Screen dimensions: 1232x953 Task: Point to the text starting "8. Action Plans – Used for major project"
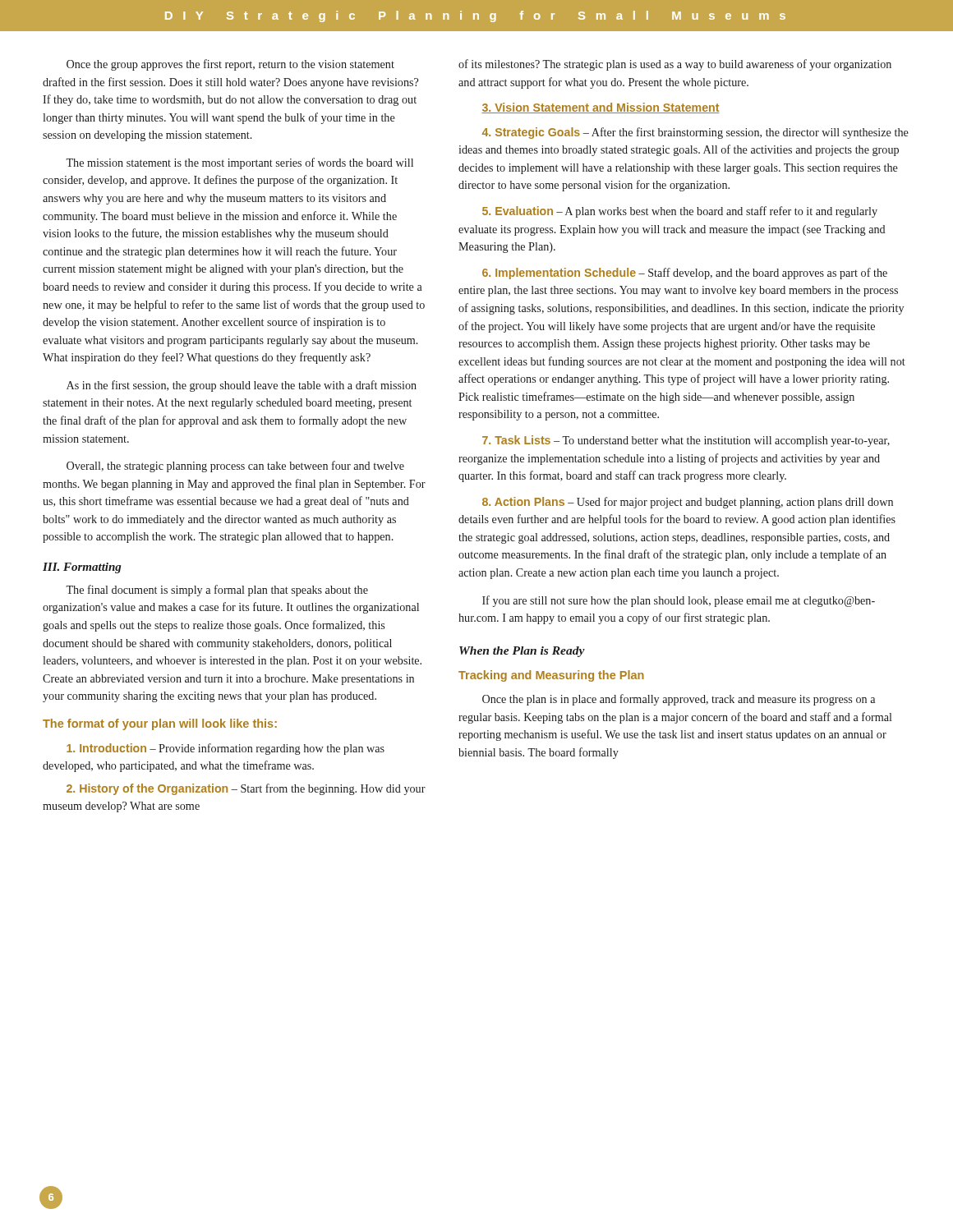click(x=677, y=537)
